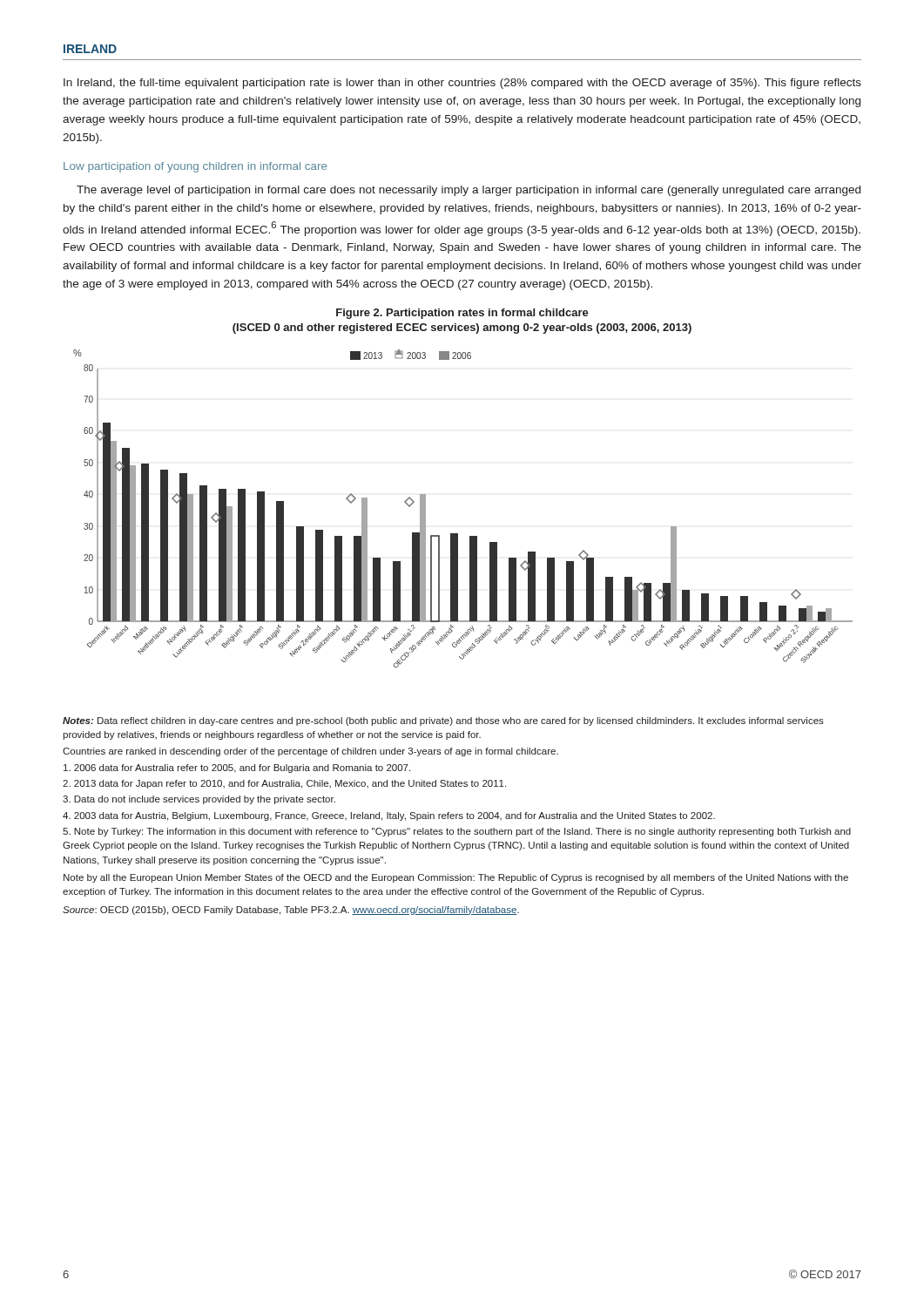This screenshot has width=924, height=1307.
Task: Click the section header that begins "Low participation of young"
Action: [x=195, y=166]
